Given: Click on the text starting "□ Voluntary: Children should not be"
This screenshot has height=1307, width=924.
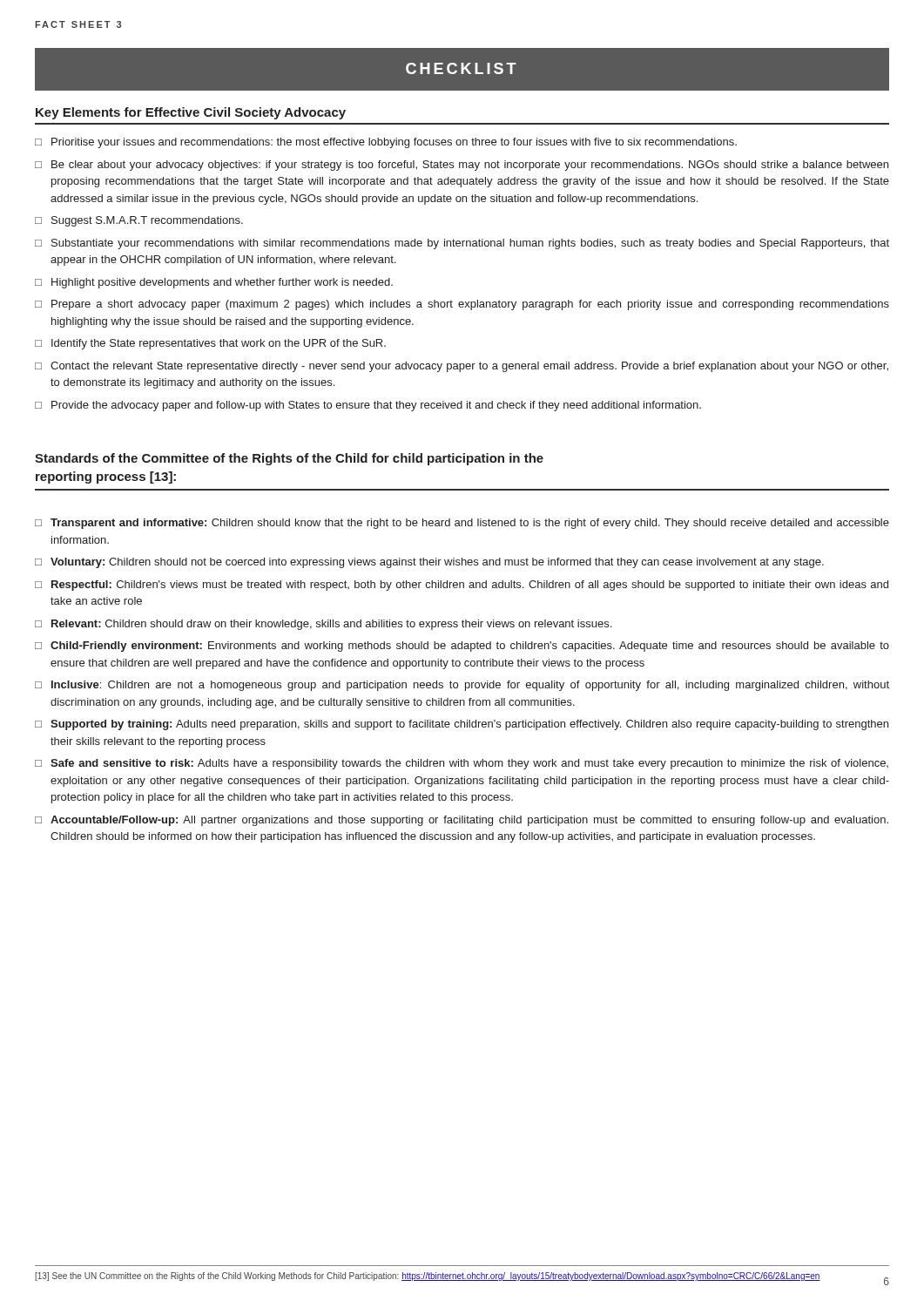Looking at the screenshot, I should coord(430,562).
